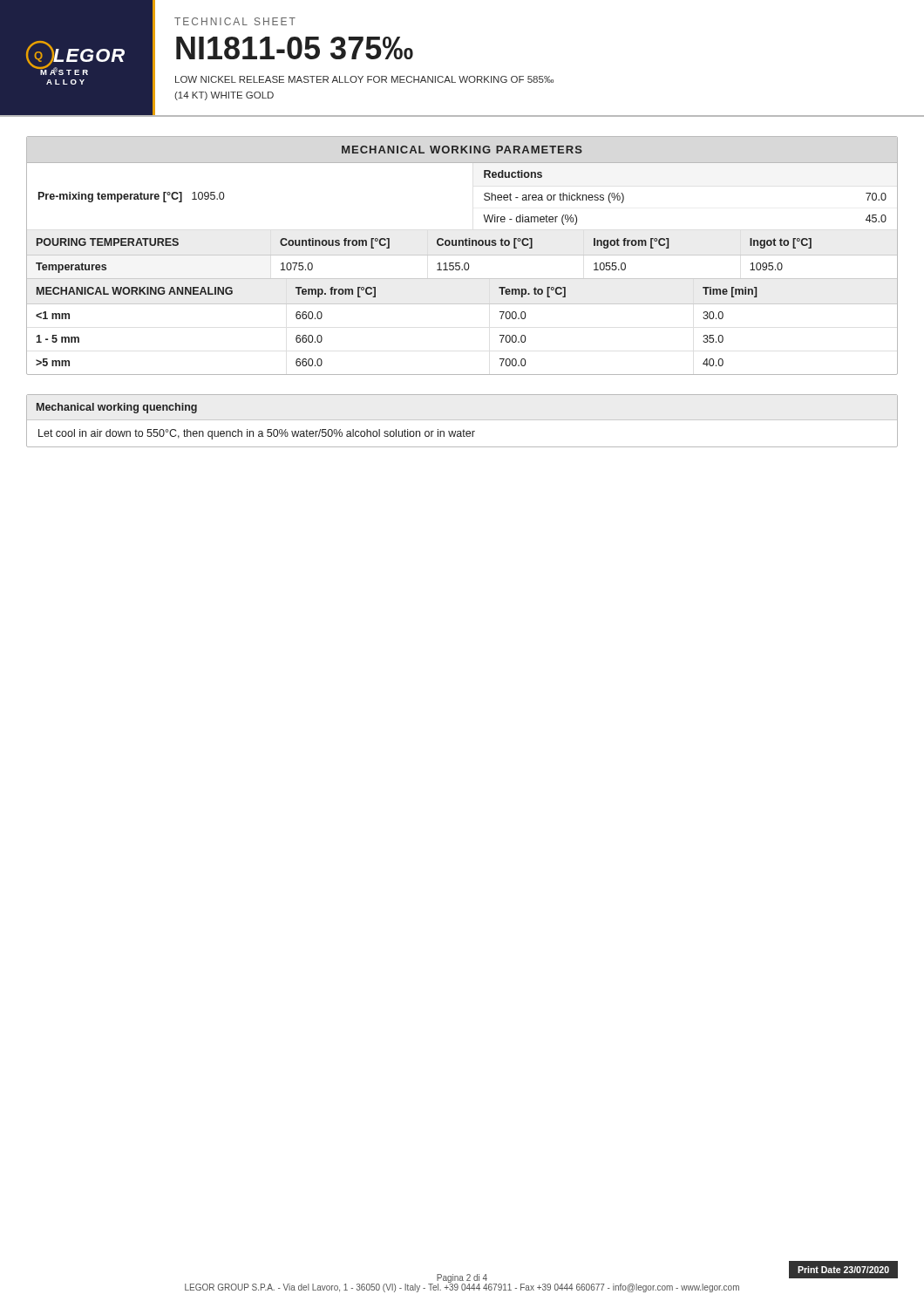Select the section header that says "Mechanical working quenching"
924x1308 pixels.
point(117,408)
